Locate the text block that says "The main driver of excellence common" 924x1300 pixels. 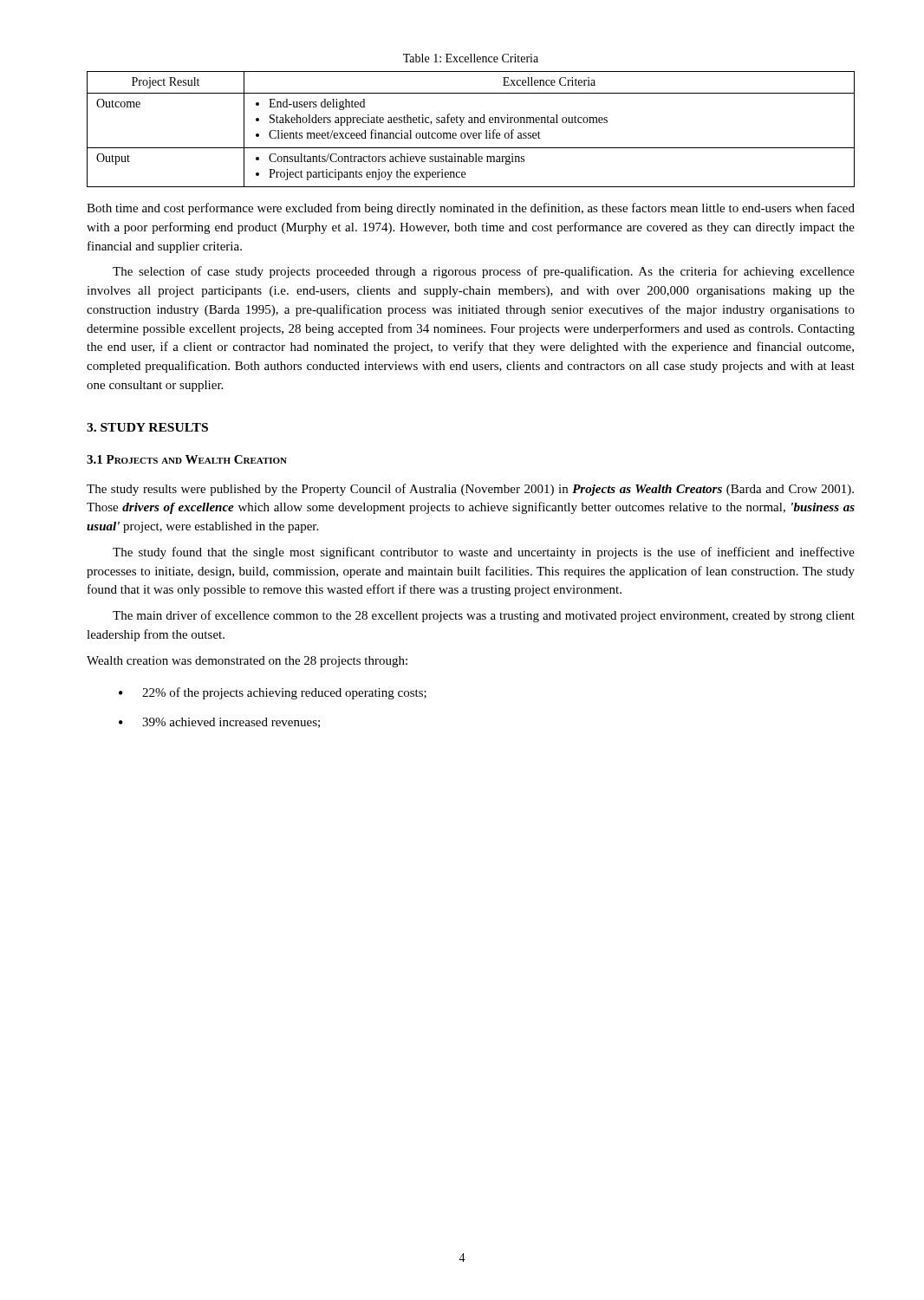(x=471, y=625)
